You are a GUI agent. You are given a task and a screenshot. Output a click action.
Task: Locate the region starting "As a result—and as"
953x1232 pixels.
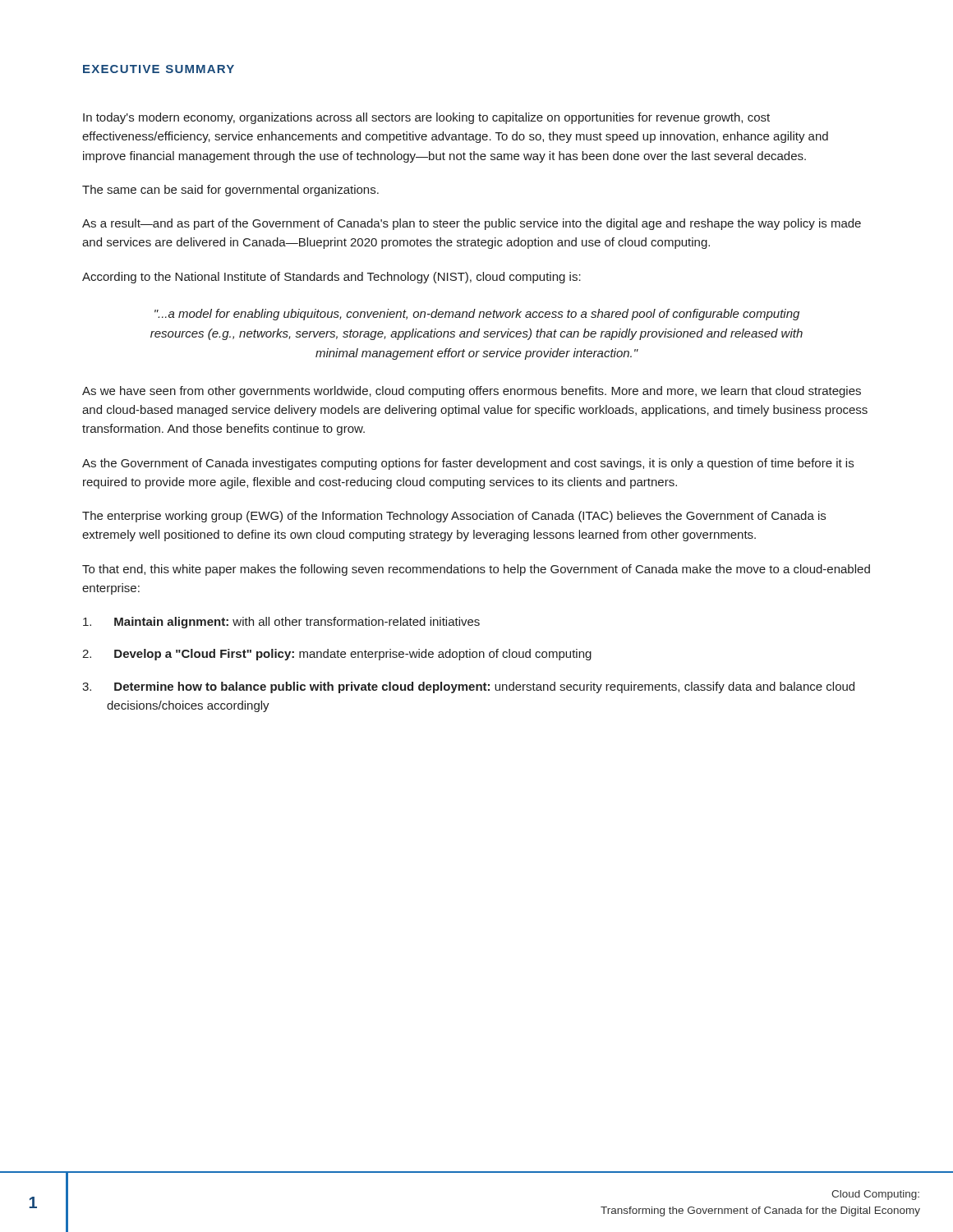[476, 233]
